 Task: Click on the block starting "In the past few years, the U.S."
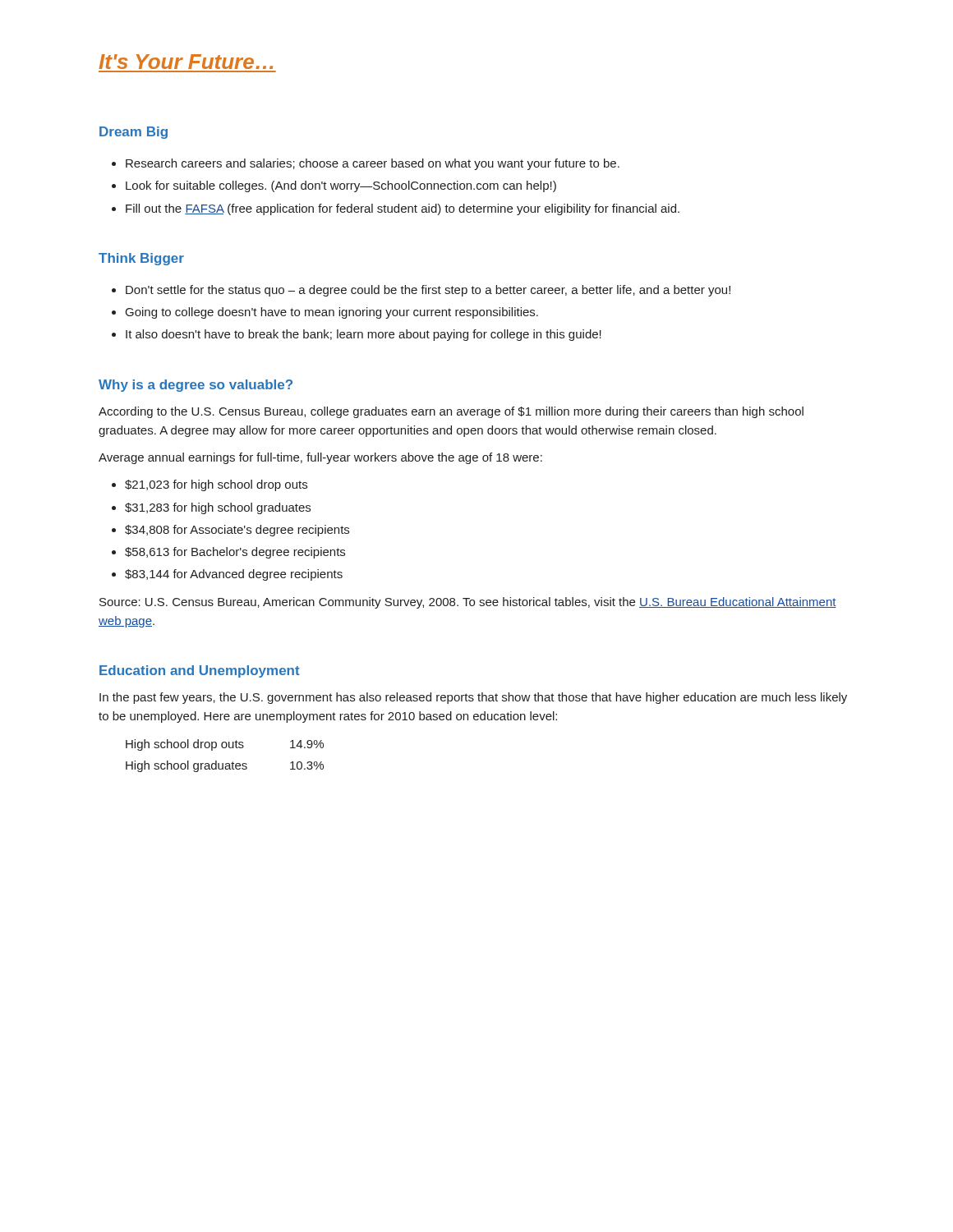473,706
